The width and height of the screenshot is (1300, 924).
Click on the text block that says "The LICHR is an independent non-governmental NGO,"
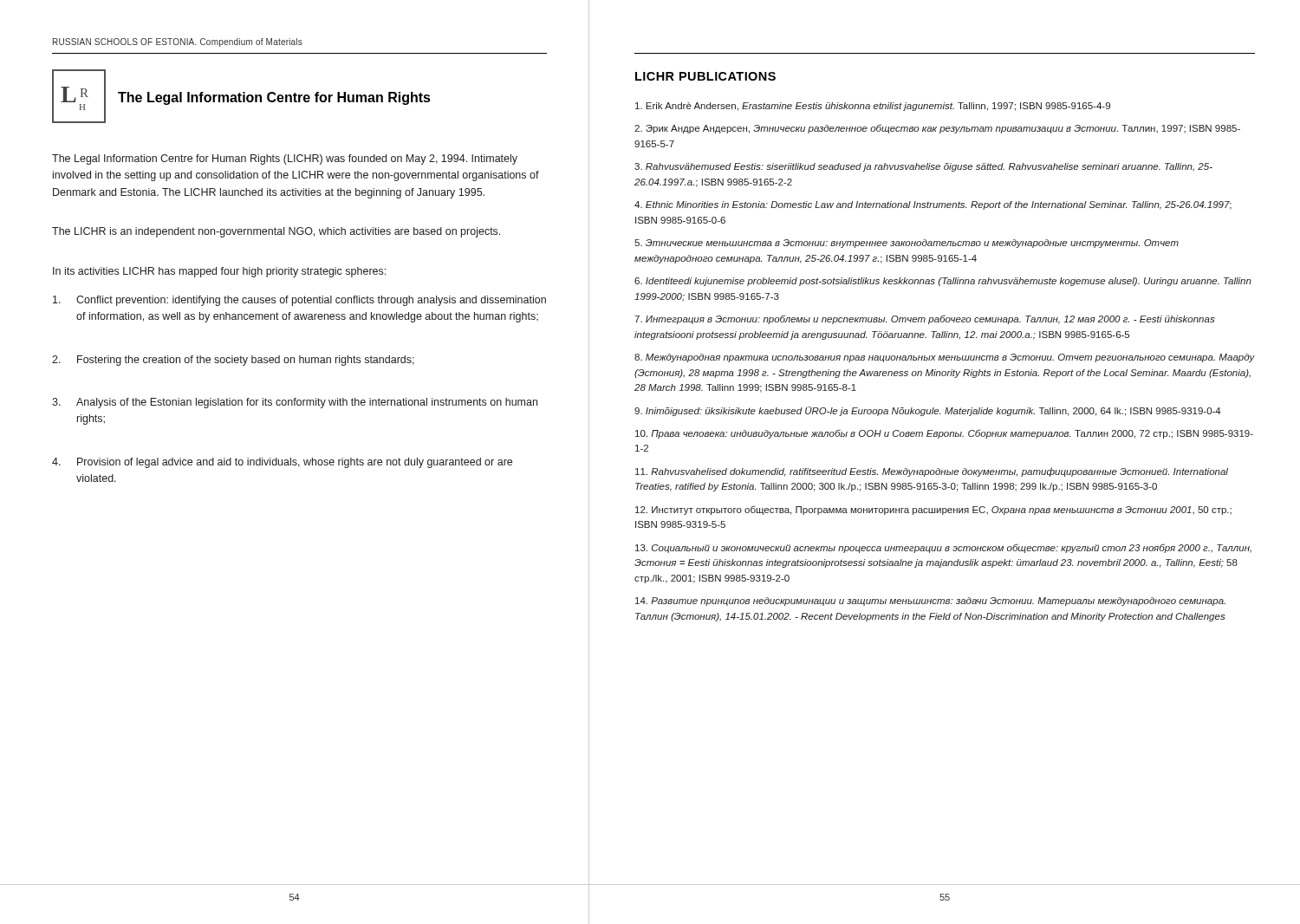(x=277, y=232)
